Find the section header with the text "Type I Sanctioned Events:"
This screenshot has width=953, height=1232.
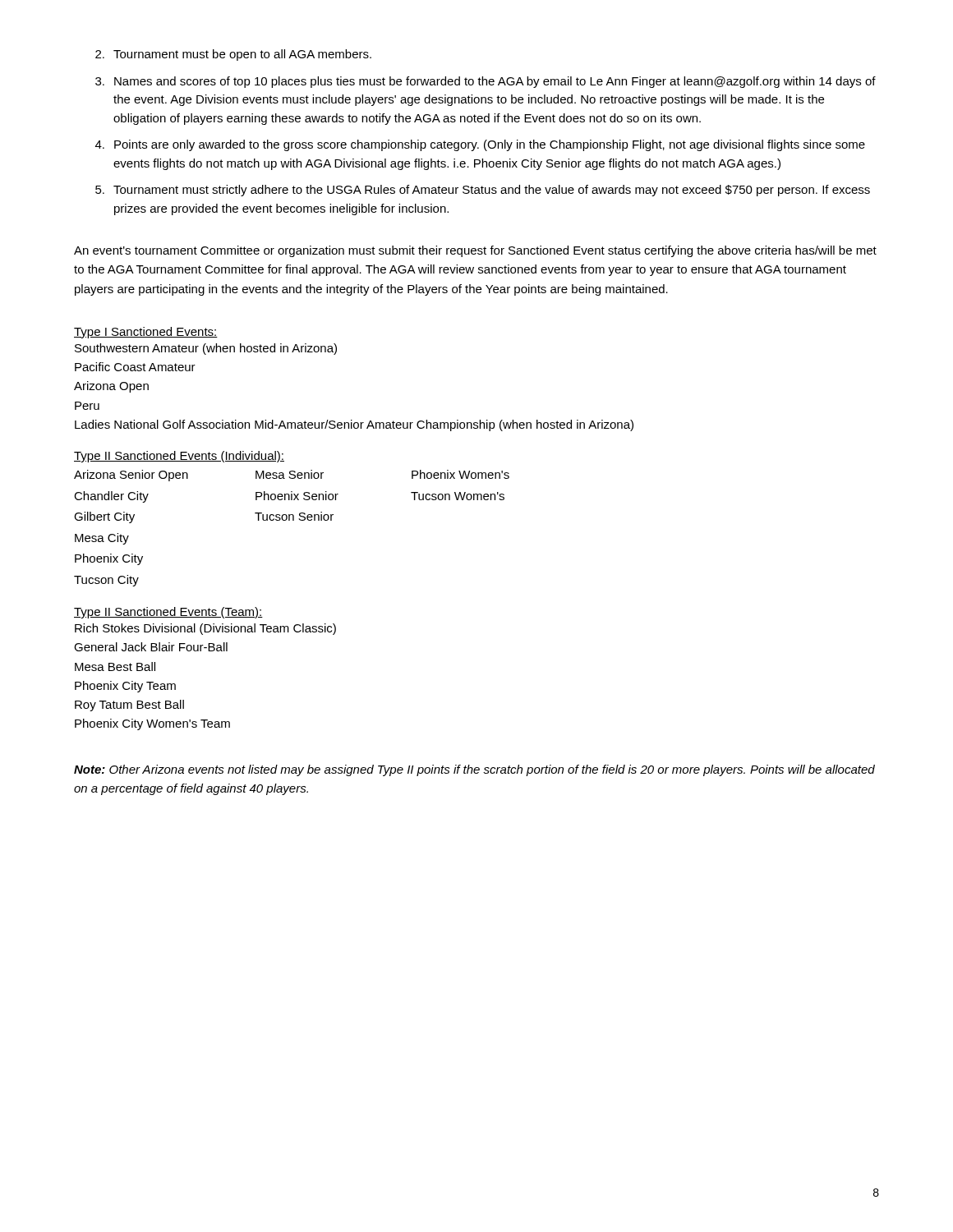[x=146, y=331]
